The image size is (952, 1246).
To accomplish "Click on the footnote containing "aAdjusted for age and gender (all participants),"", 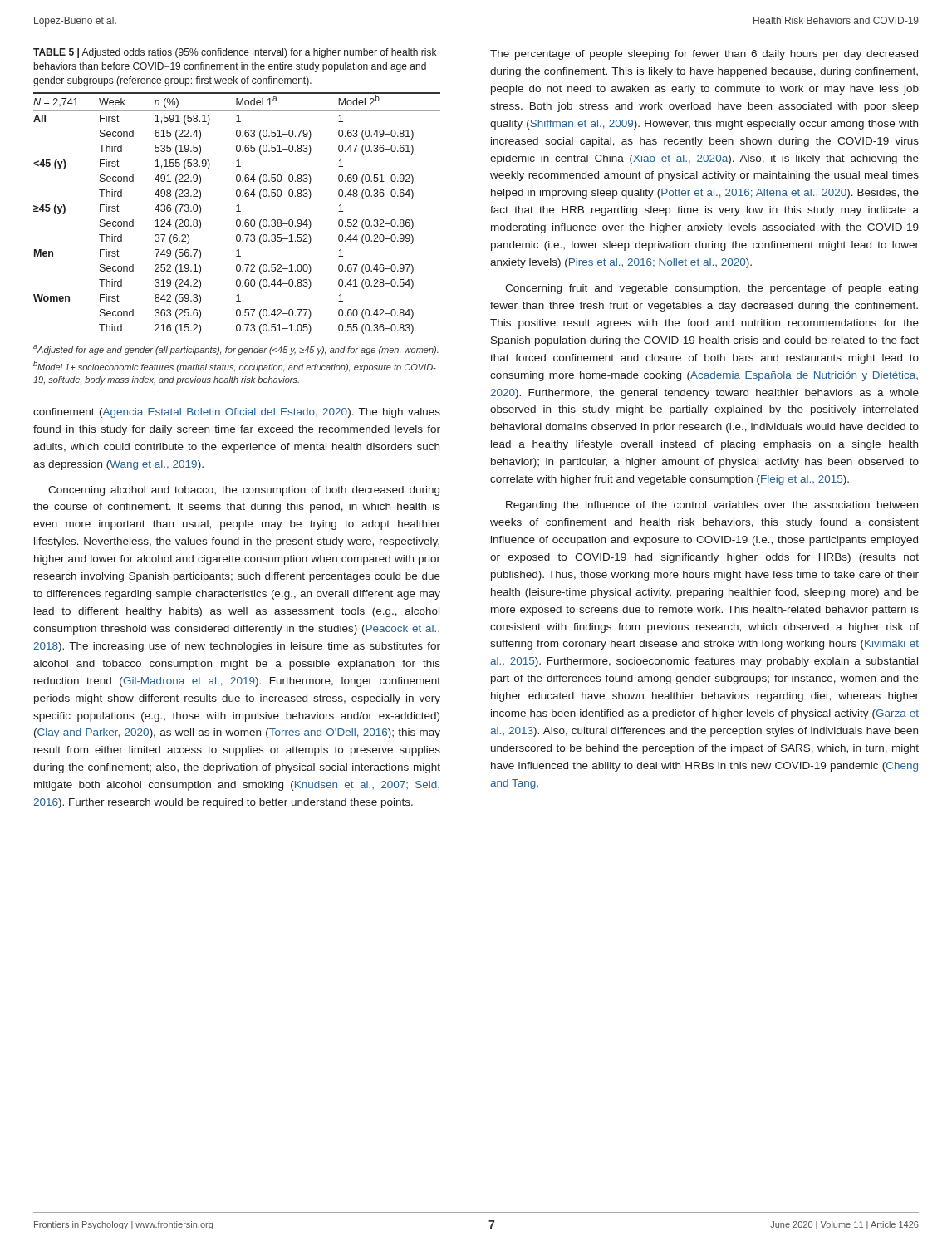I will coord(236,349).
